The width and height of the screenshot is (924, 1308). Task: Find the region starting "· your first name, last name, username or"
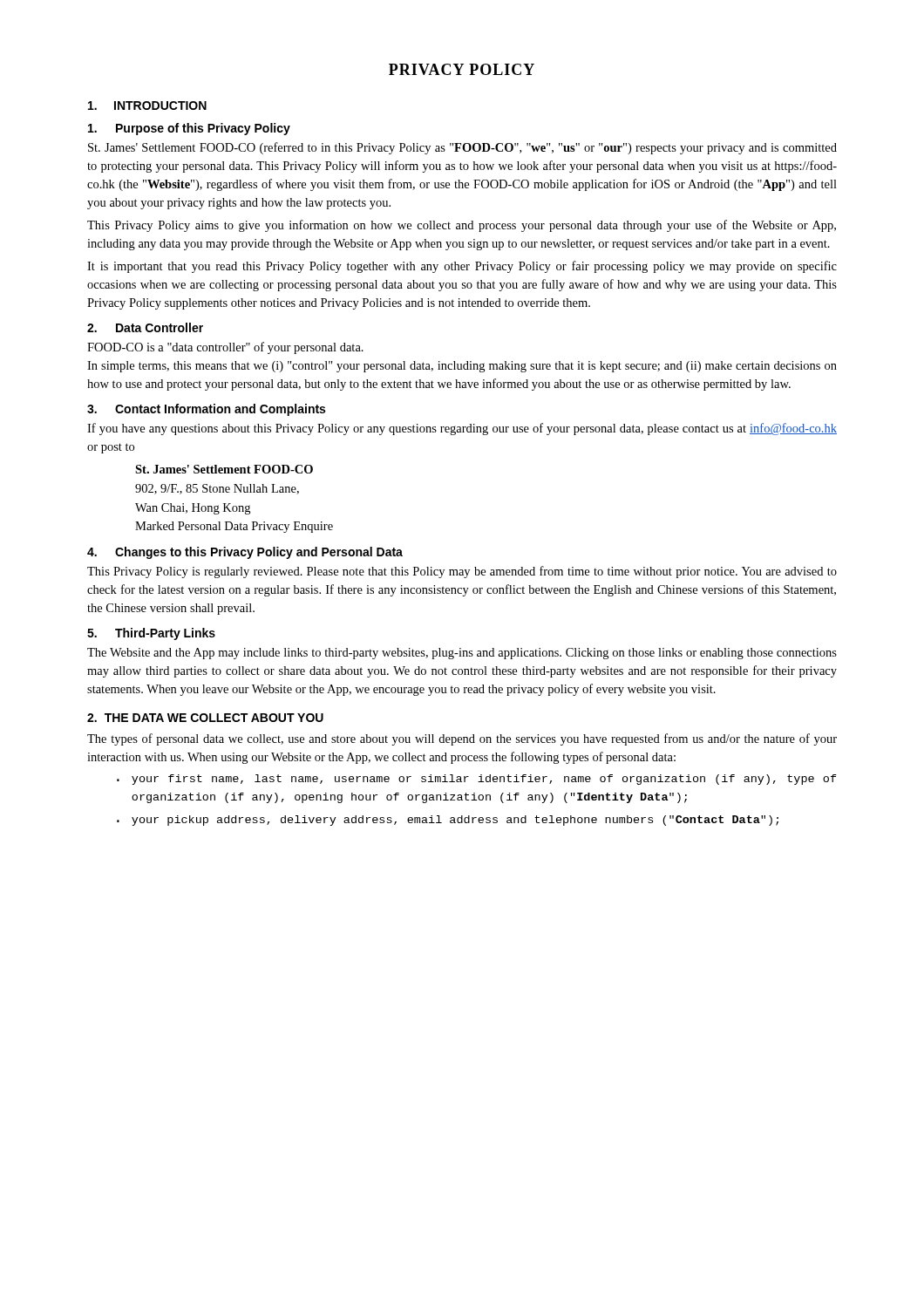475,789
